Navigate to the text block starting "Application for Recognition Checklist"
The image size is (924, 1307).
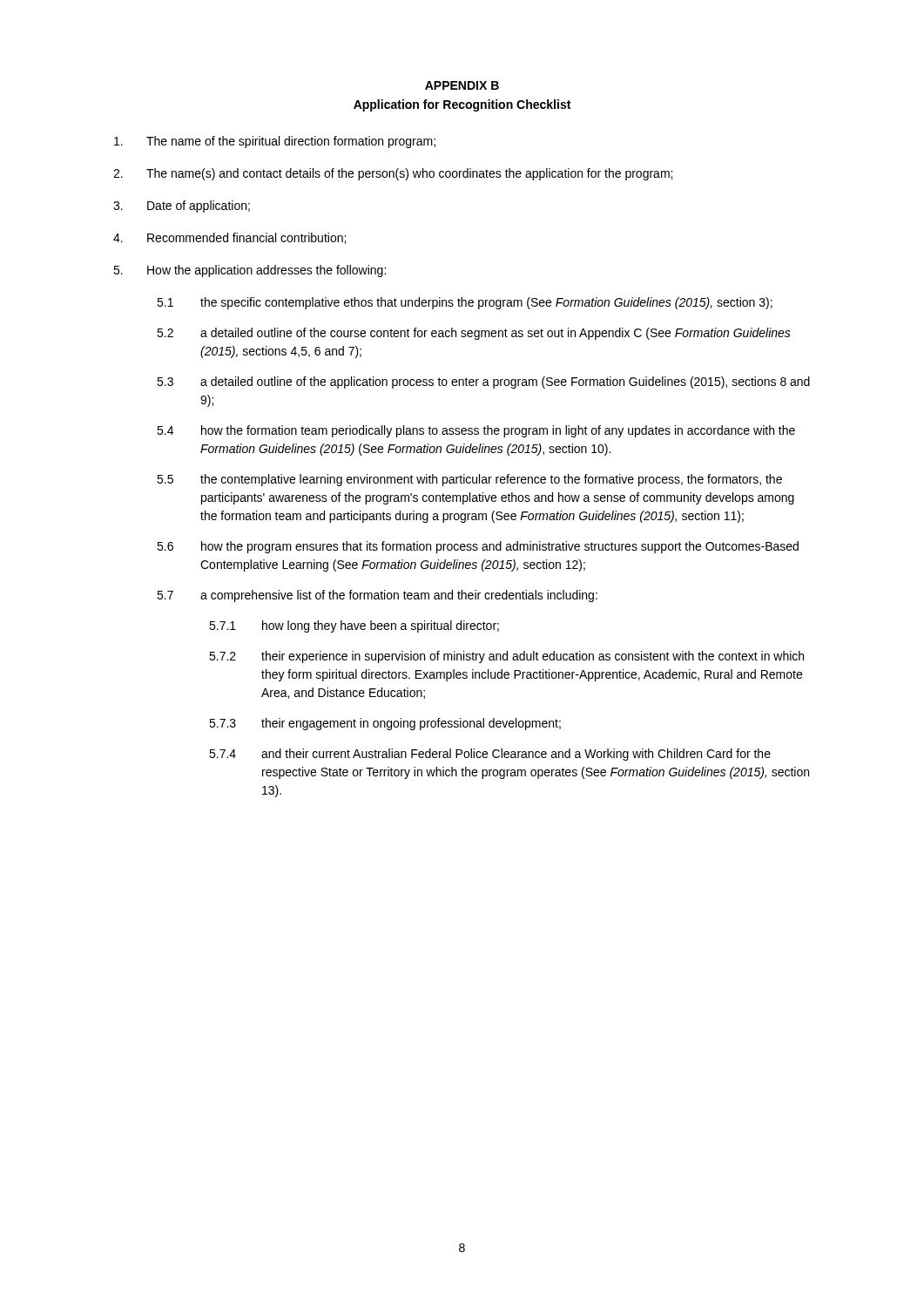pos(462,105)
